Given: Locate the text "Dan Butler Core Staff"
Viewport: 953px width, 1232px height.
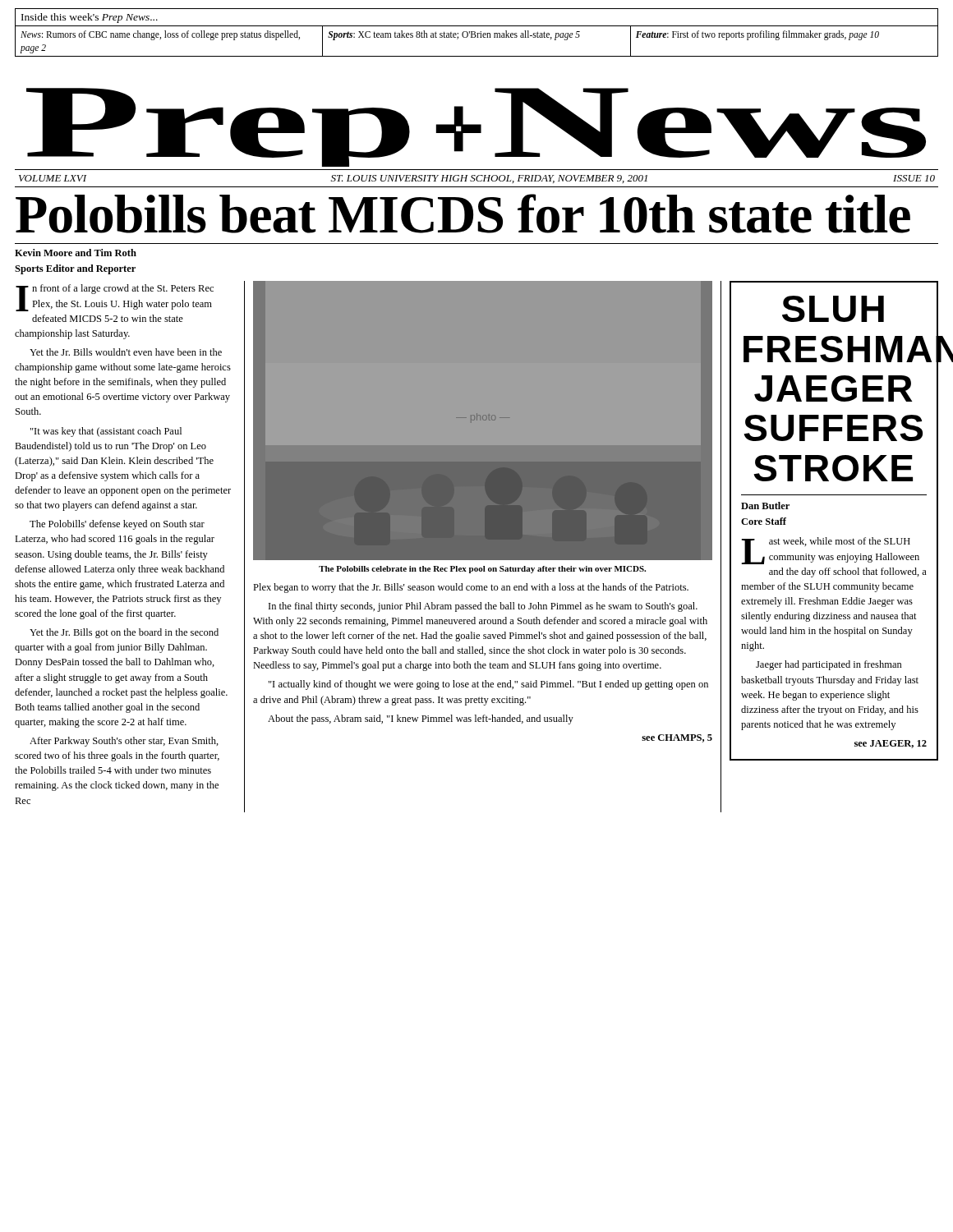Looking at the screenshot, I should point(765,514).
